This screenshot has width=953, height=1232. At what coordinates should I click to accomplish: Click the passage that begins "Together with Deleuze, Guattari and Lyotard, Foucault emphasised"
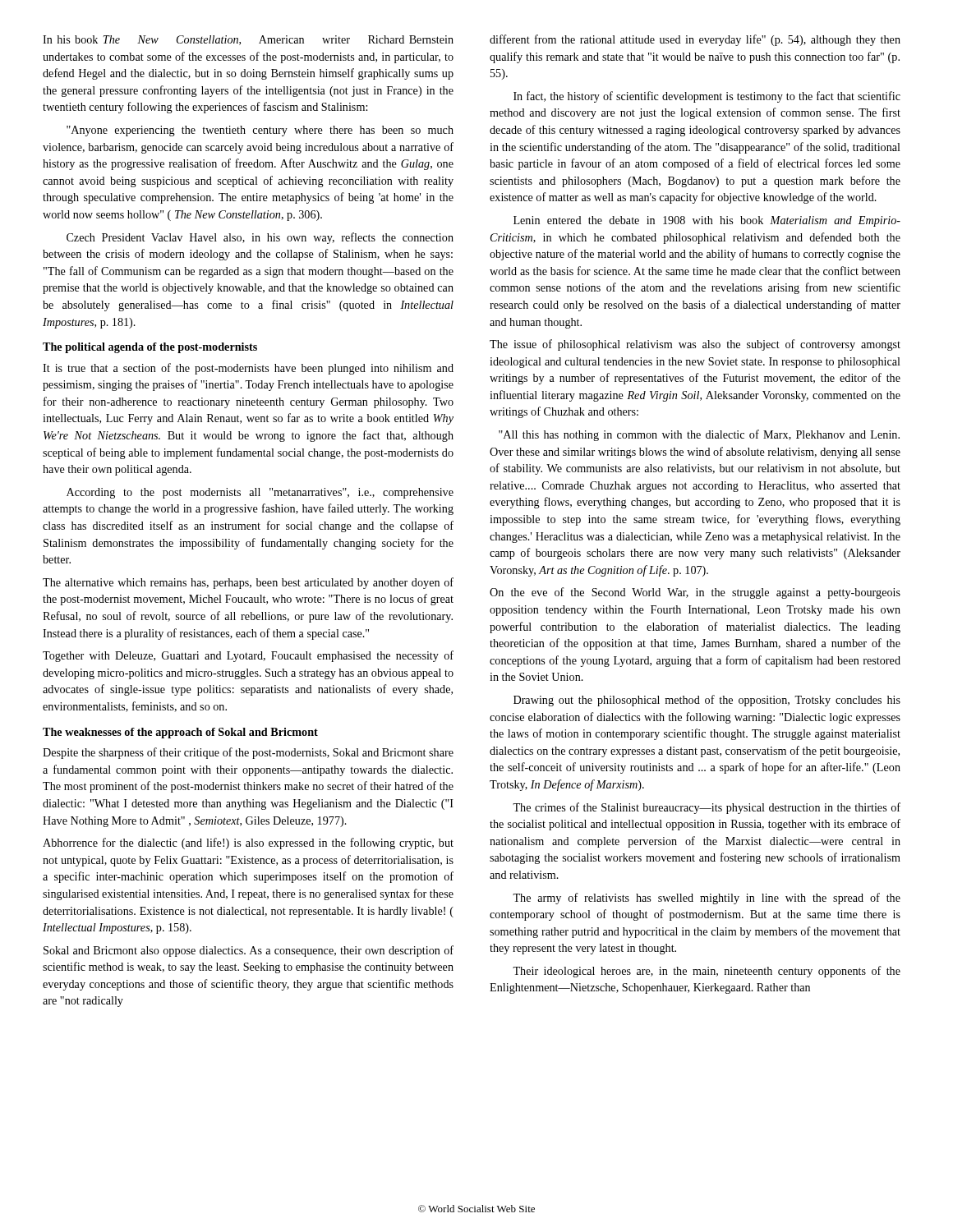coord(248,681)
